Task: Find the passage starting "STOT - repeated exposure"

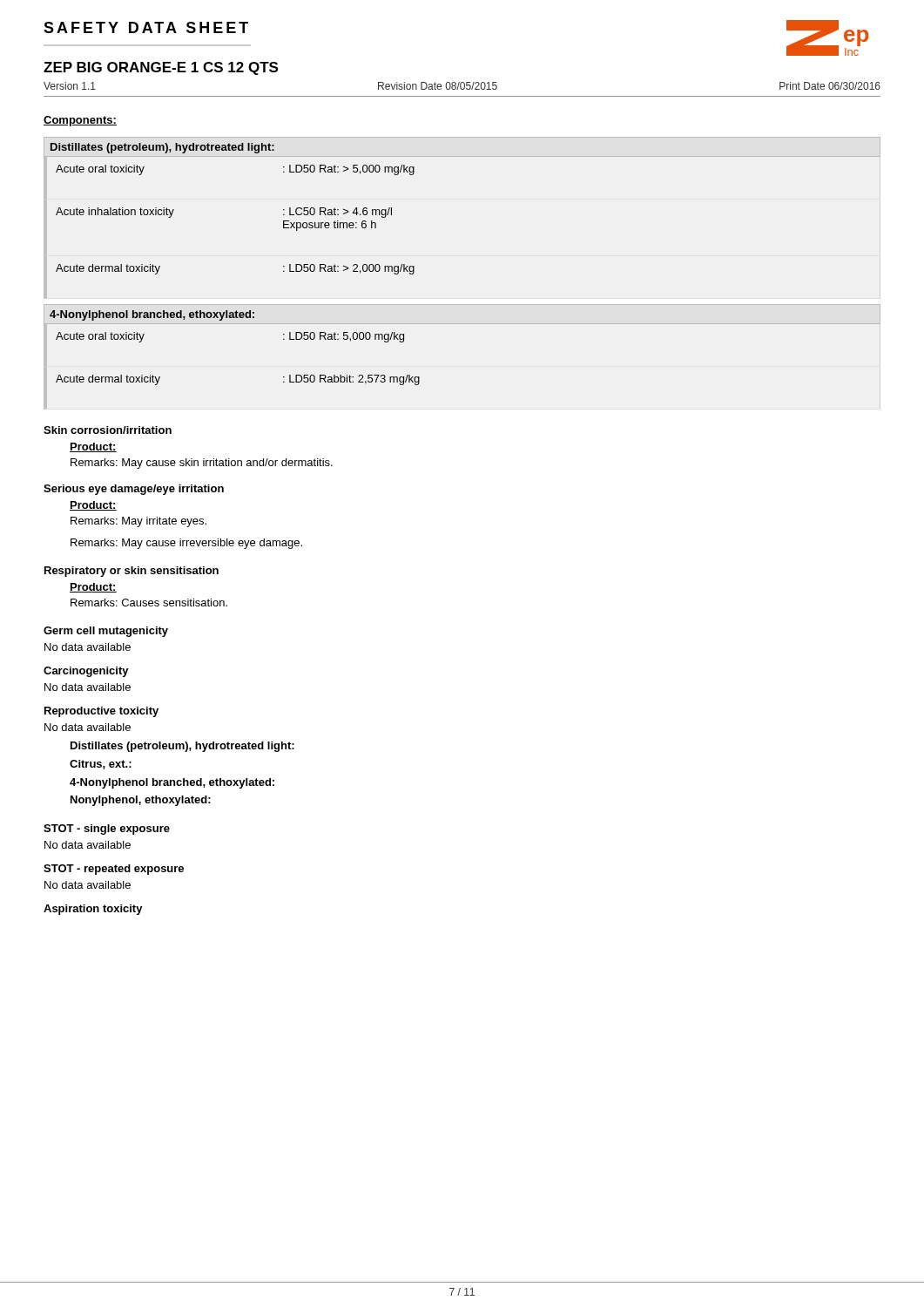Action: click(114, 869)
